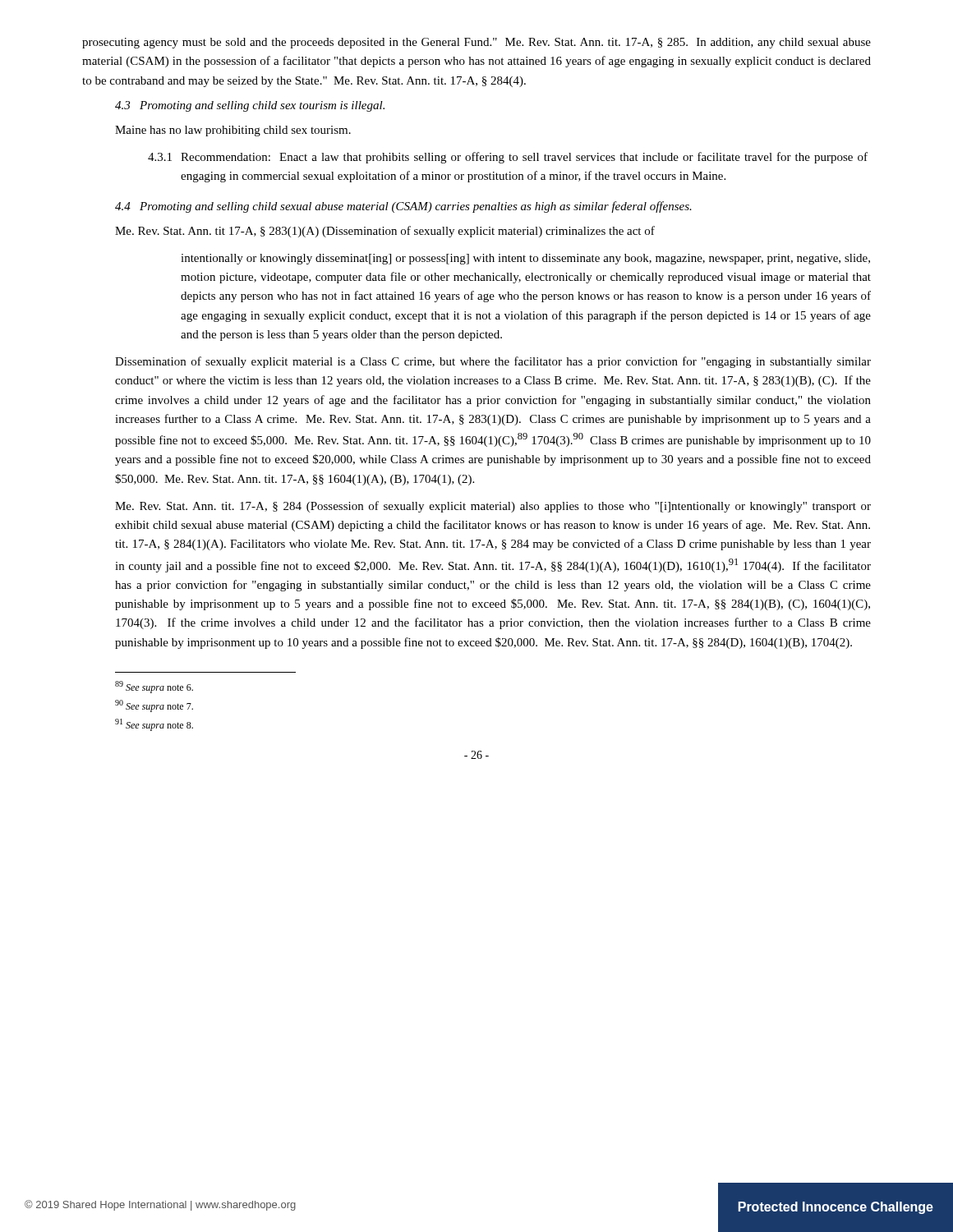Where is the passage that starts "intentionally or knowingly disseminat[ing] or"?

(526, 296)
